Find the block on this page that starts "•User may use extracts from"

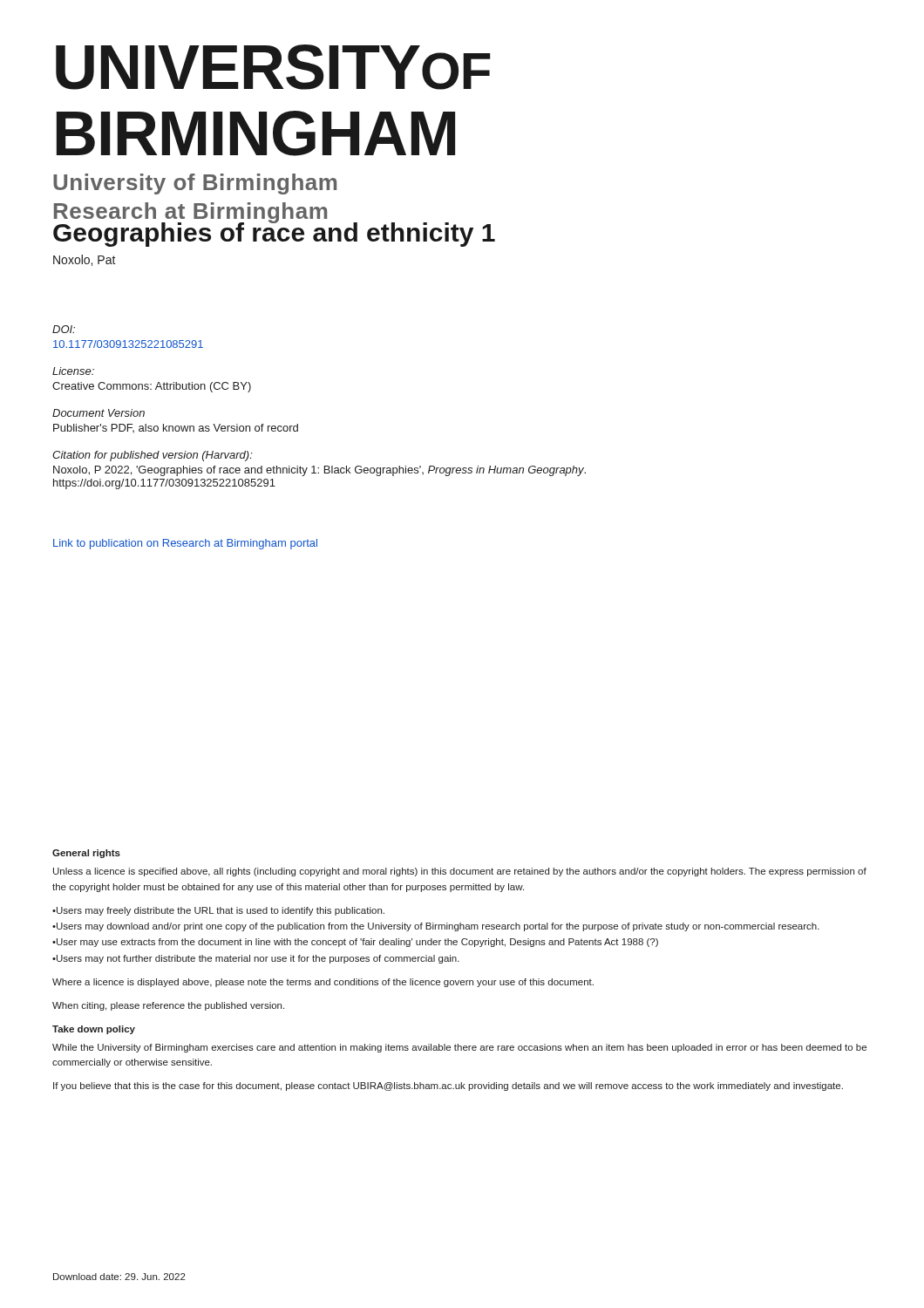(x=355, y=942)
